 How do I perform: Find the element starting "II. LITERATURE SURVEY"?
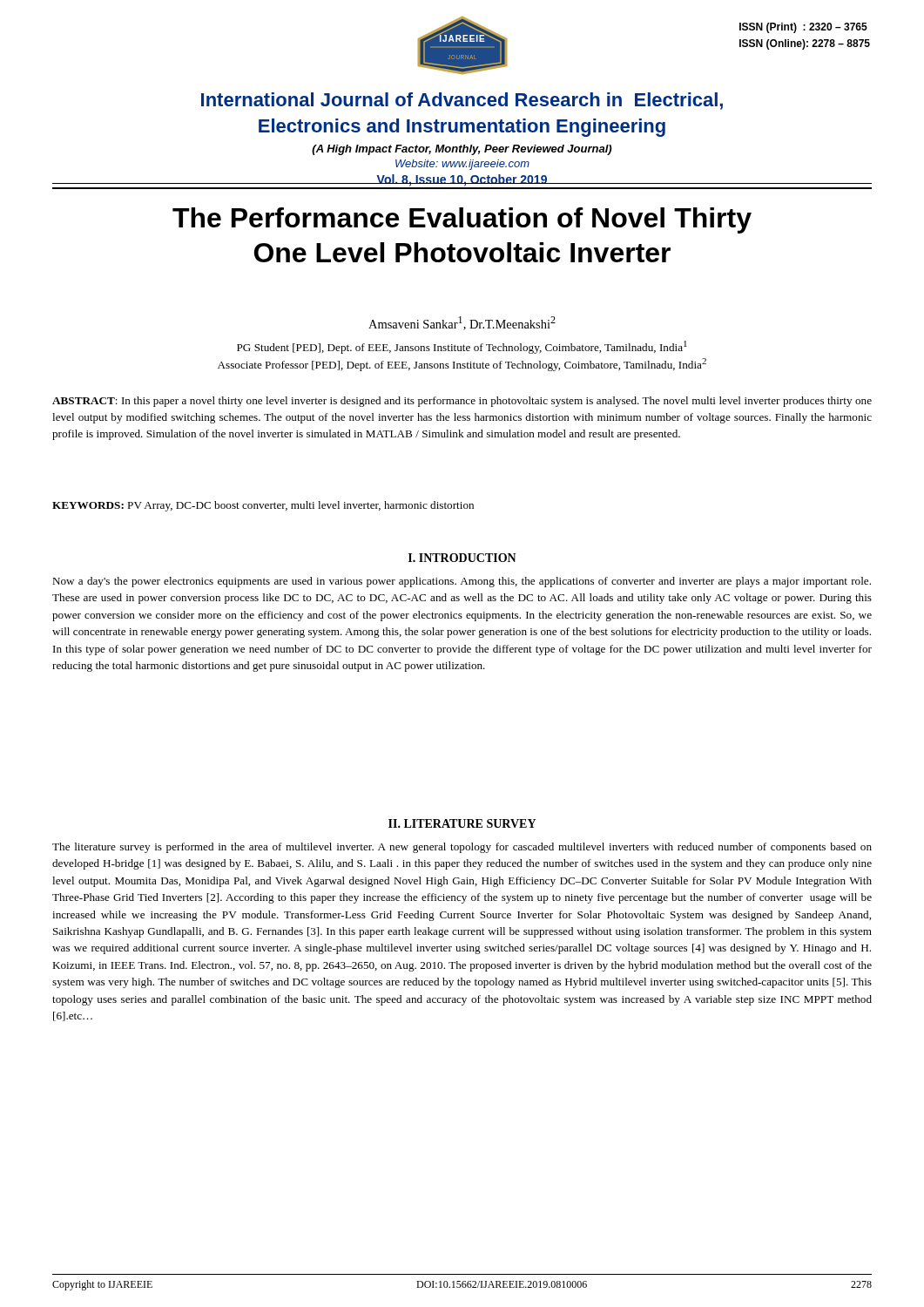462,824
